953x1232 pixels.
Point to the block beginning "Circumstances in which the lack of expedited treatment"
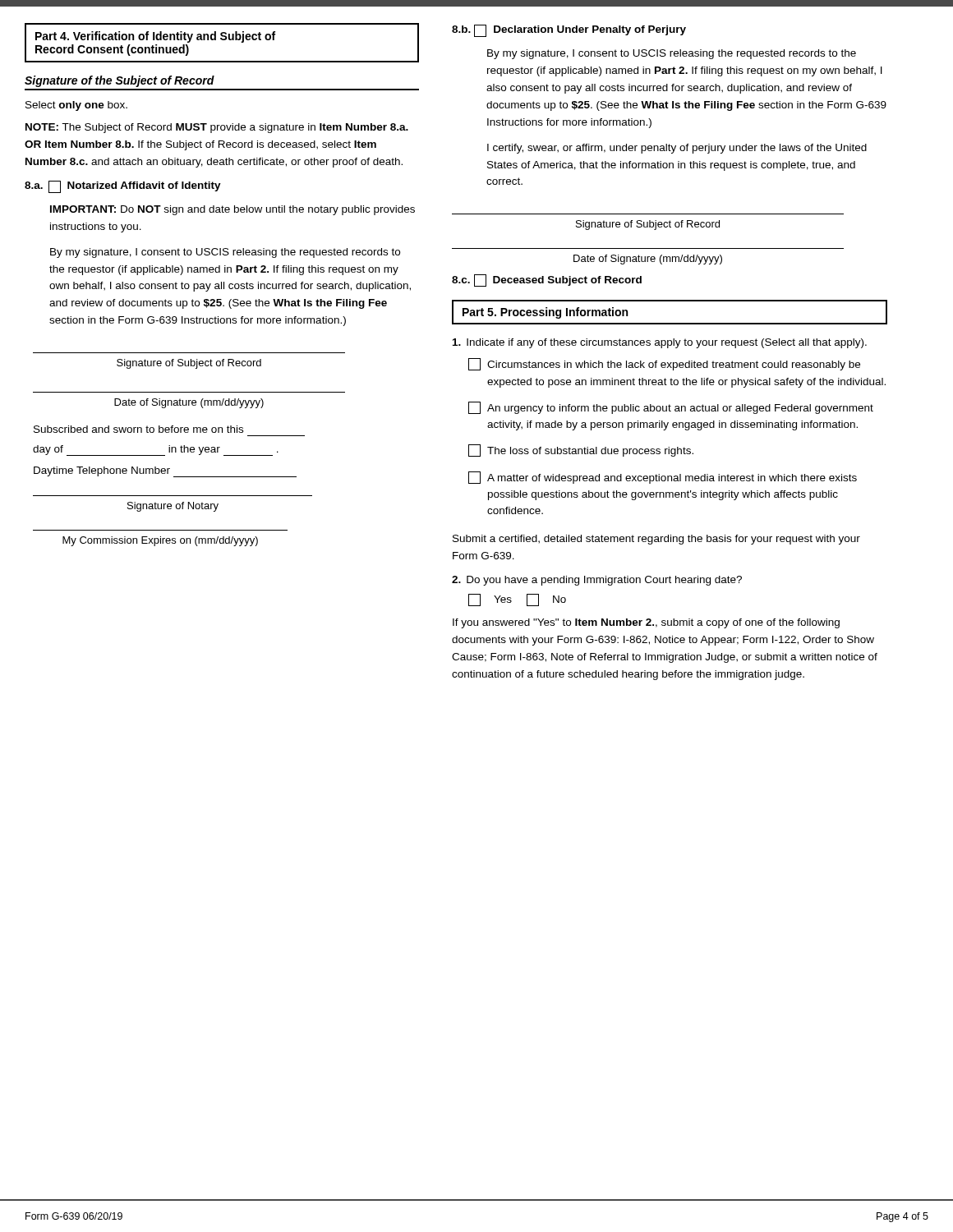(678, 373)
